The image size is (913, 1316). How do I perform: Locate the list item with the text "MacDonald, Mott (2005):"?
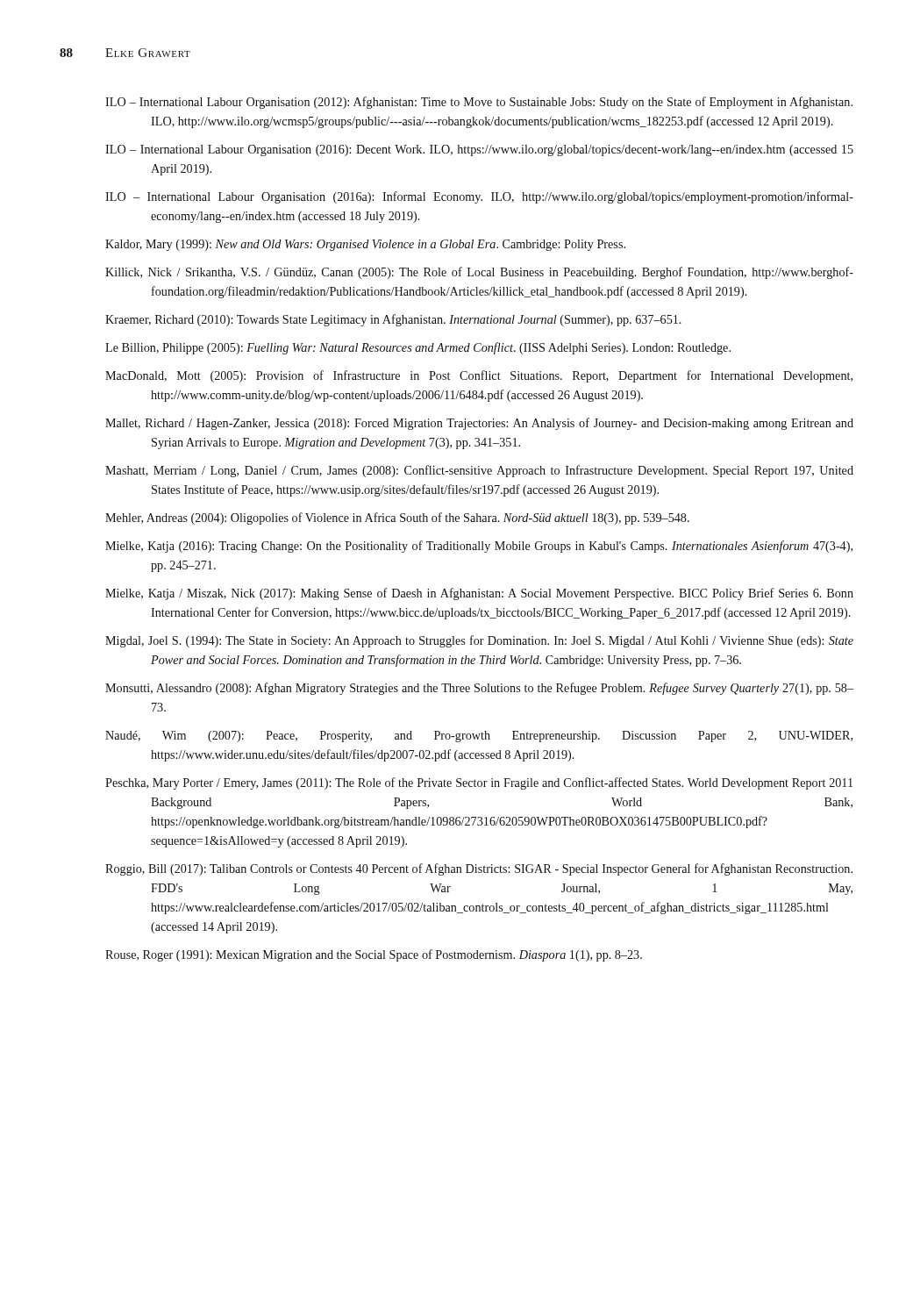(479, 385)
